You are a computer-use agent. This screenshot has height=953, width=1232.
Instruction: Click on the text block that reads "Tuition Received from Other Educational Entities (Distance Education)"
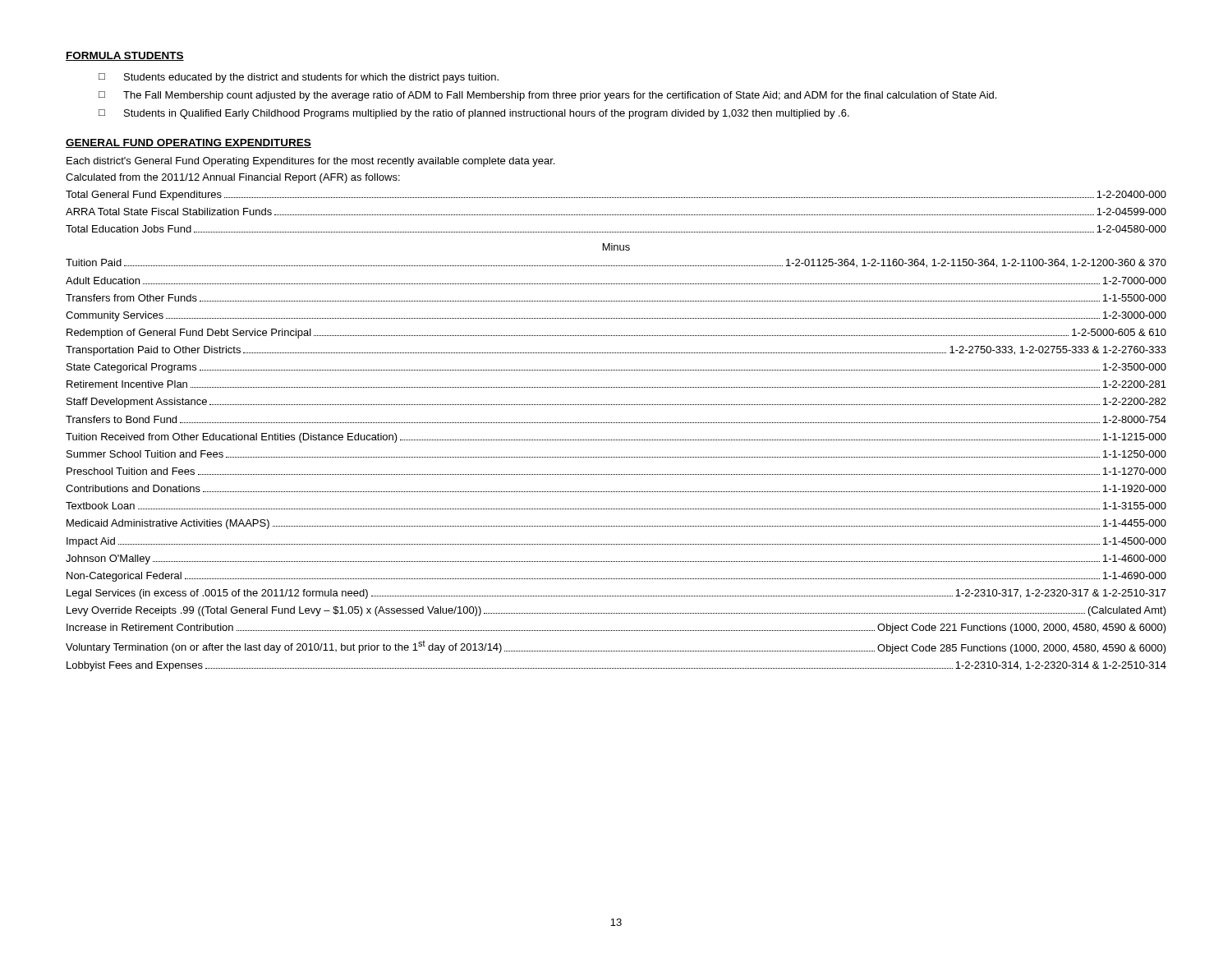[616, 437]
